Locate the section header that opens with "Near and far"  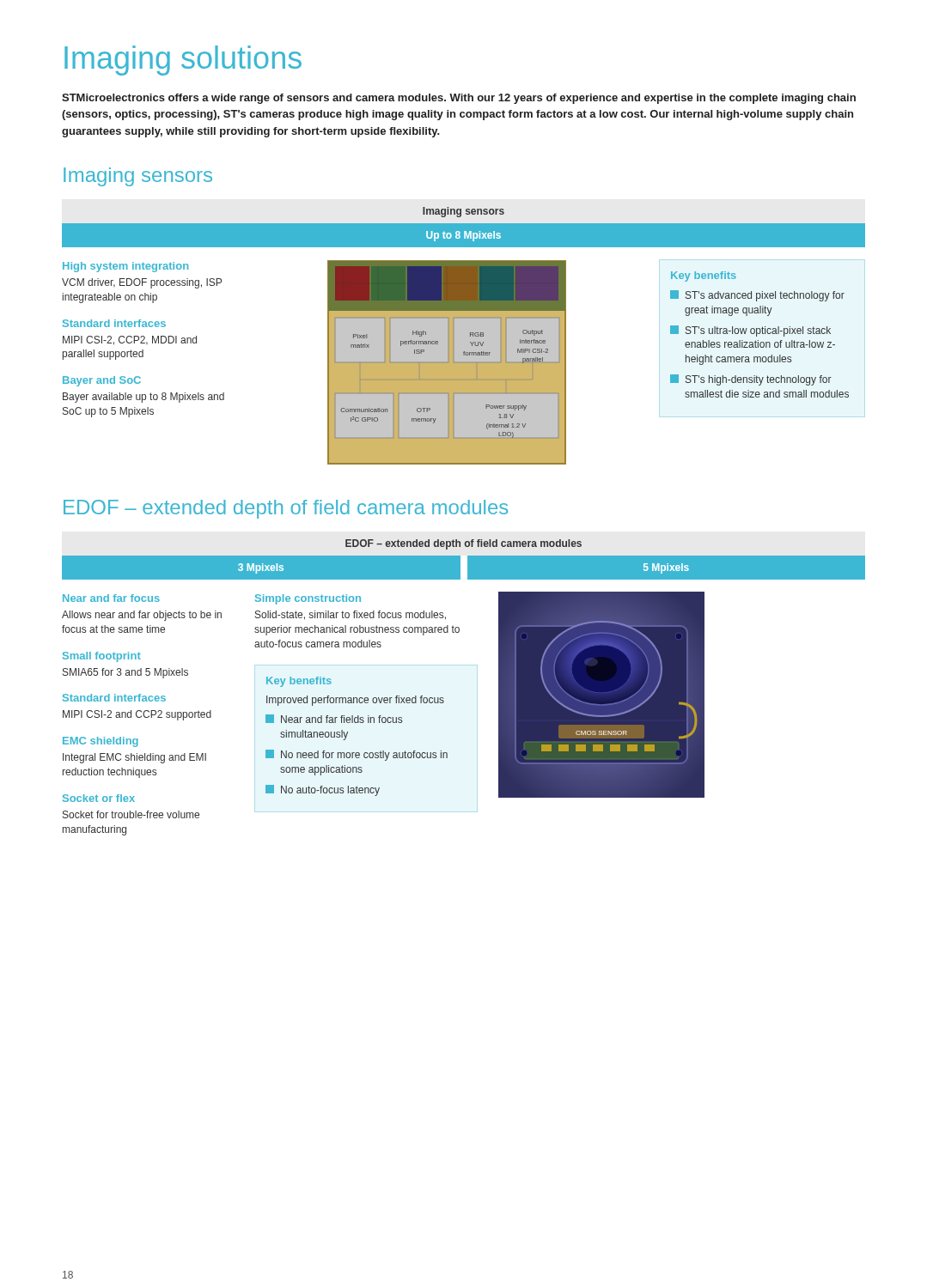coord(148,598)
